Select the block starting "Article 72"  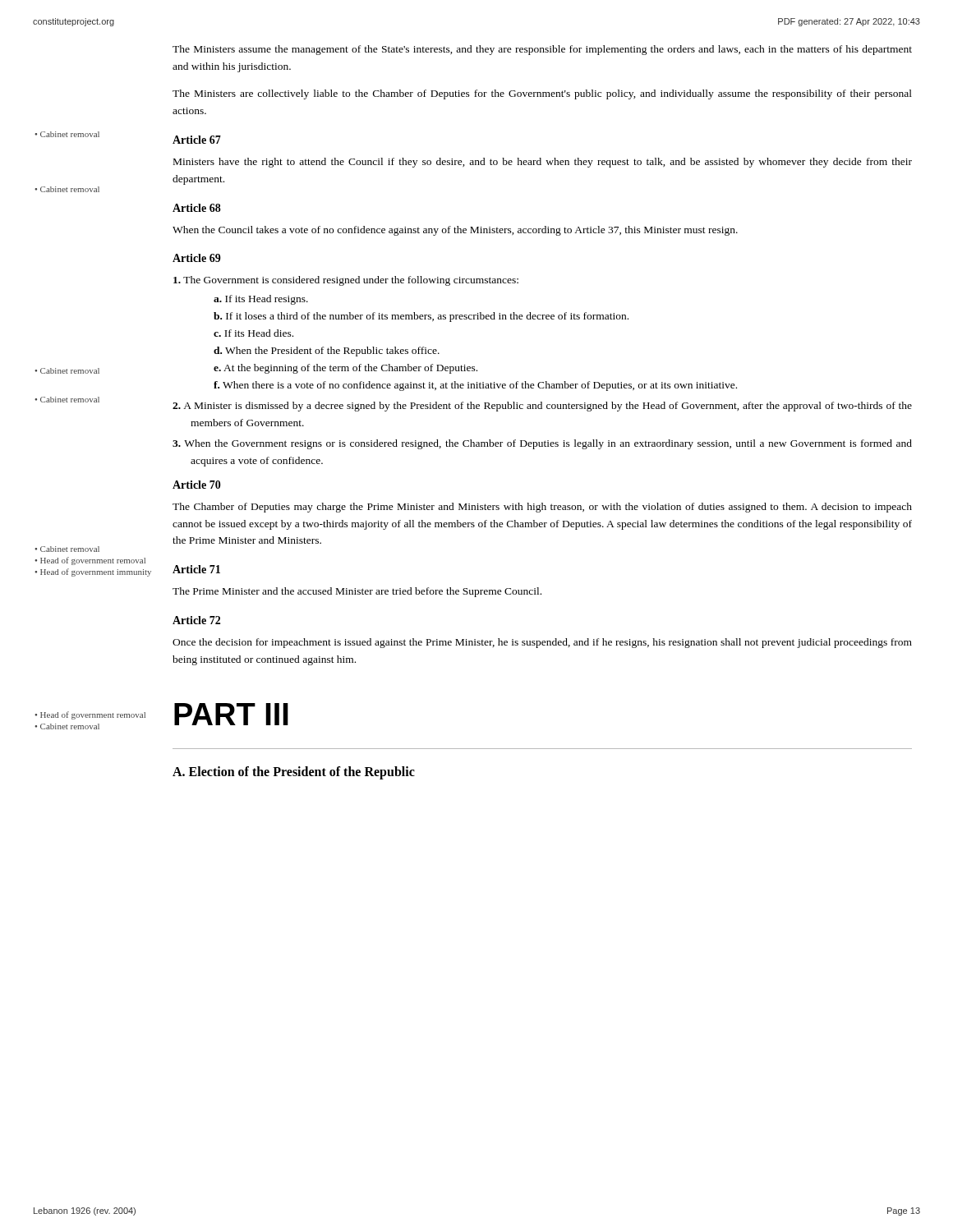point(197,621)
